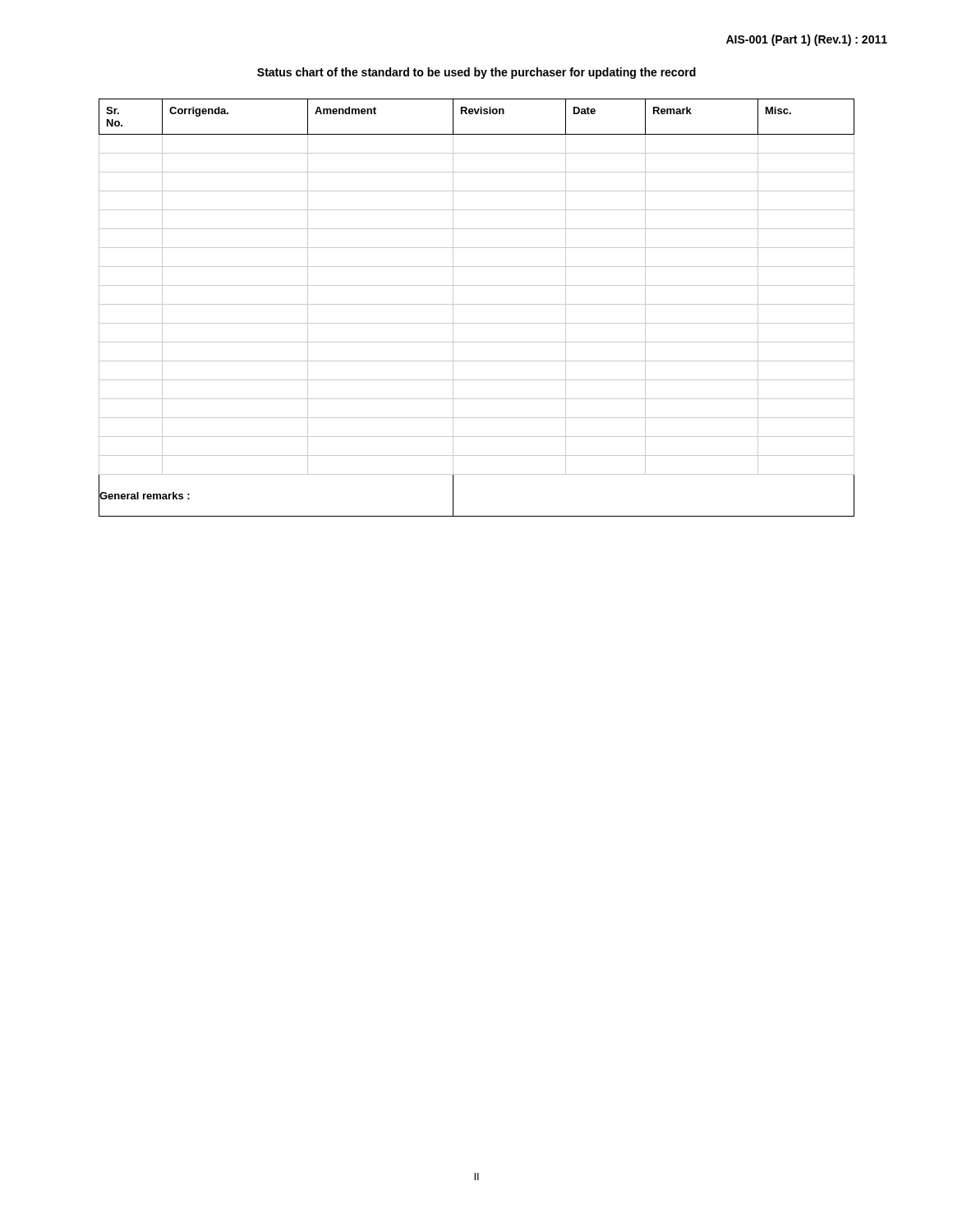Select the table that reads "Sr. No."
953x1232 pixels.
coord(476,308)
